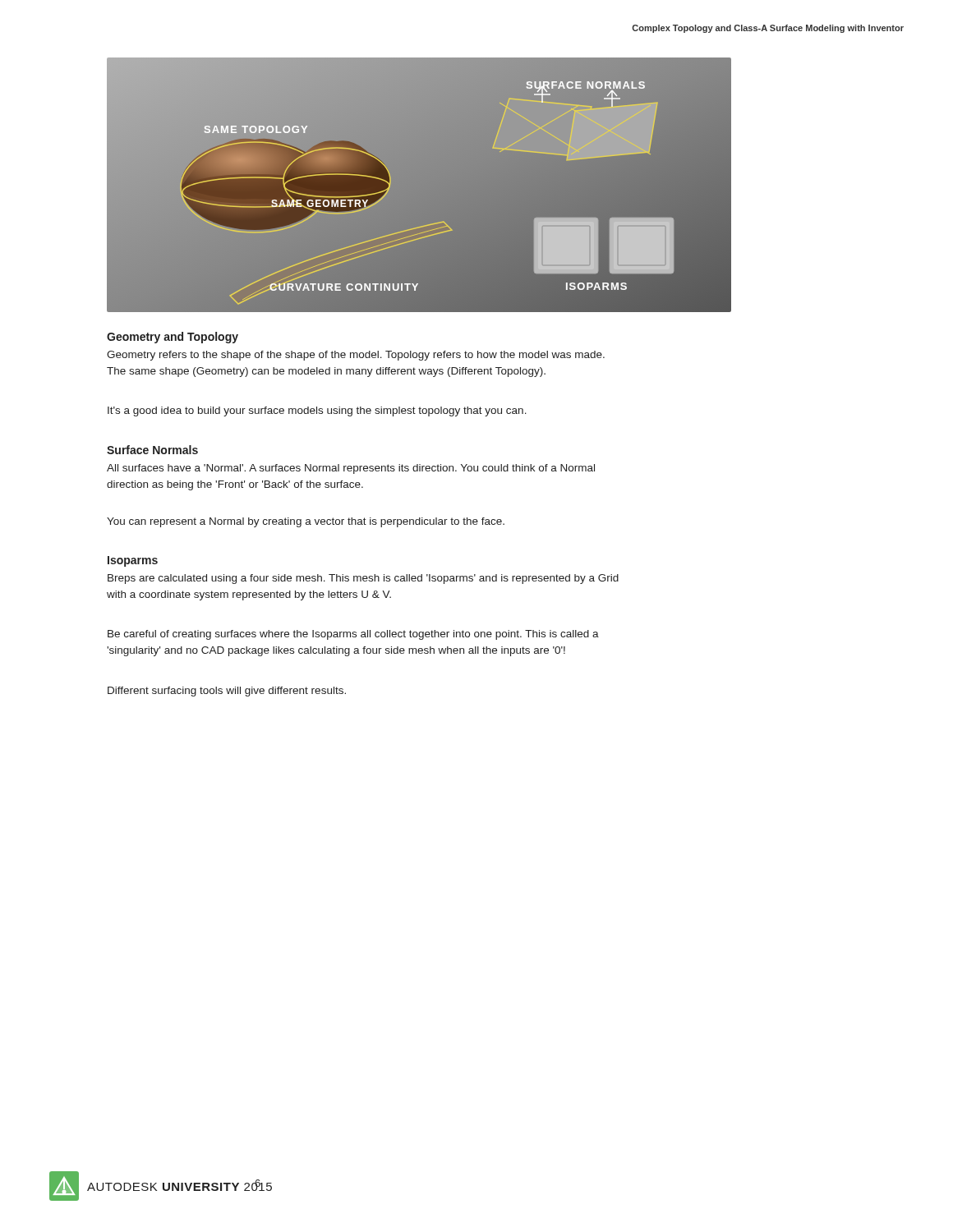The image size is (953, 1232).
Task: Point to the block beginning "You can represent"
Action: coord(306,521)
